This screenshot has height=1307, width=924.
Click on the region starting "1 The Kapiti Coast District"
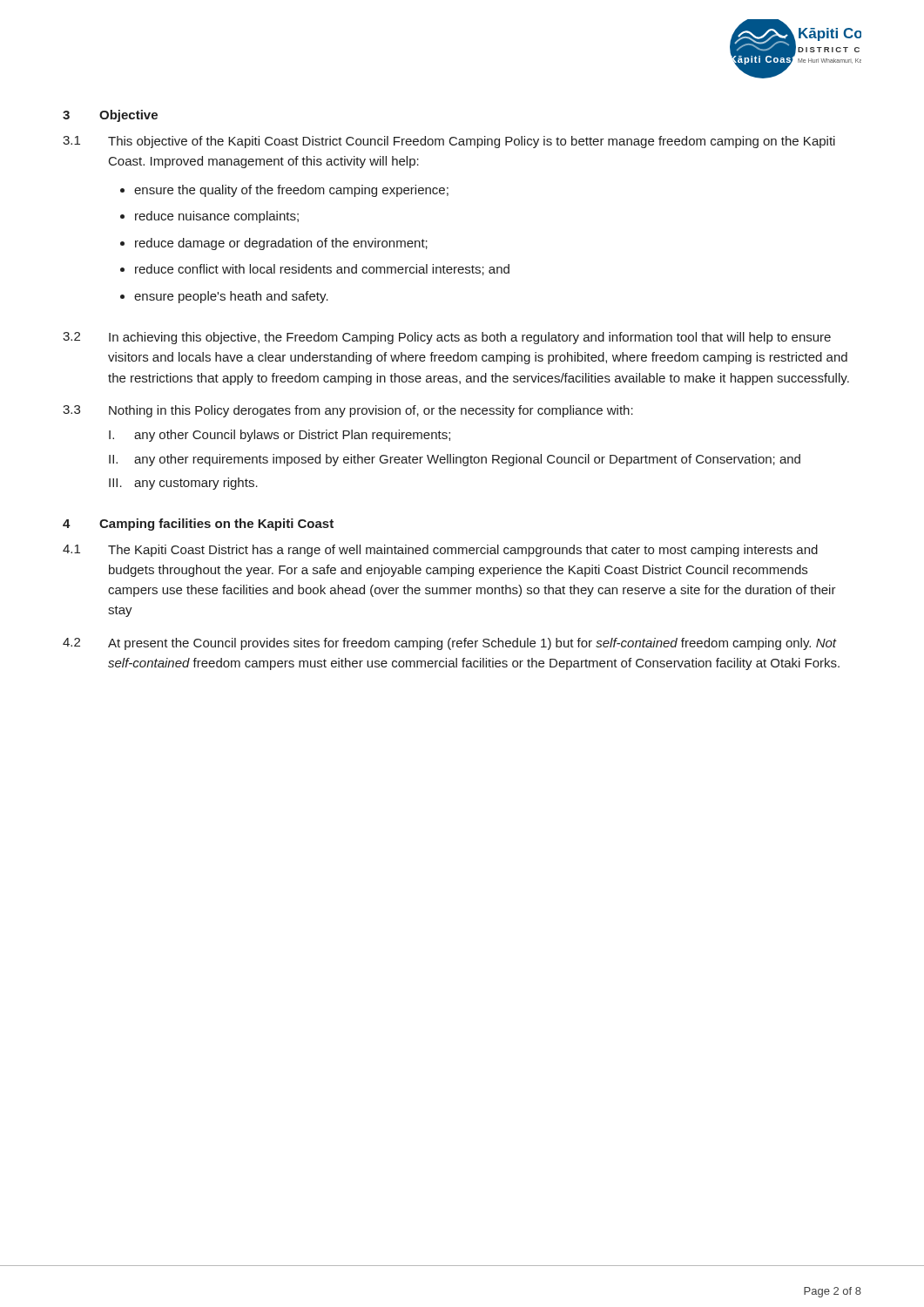[462, 579]
